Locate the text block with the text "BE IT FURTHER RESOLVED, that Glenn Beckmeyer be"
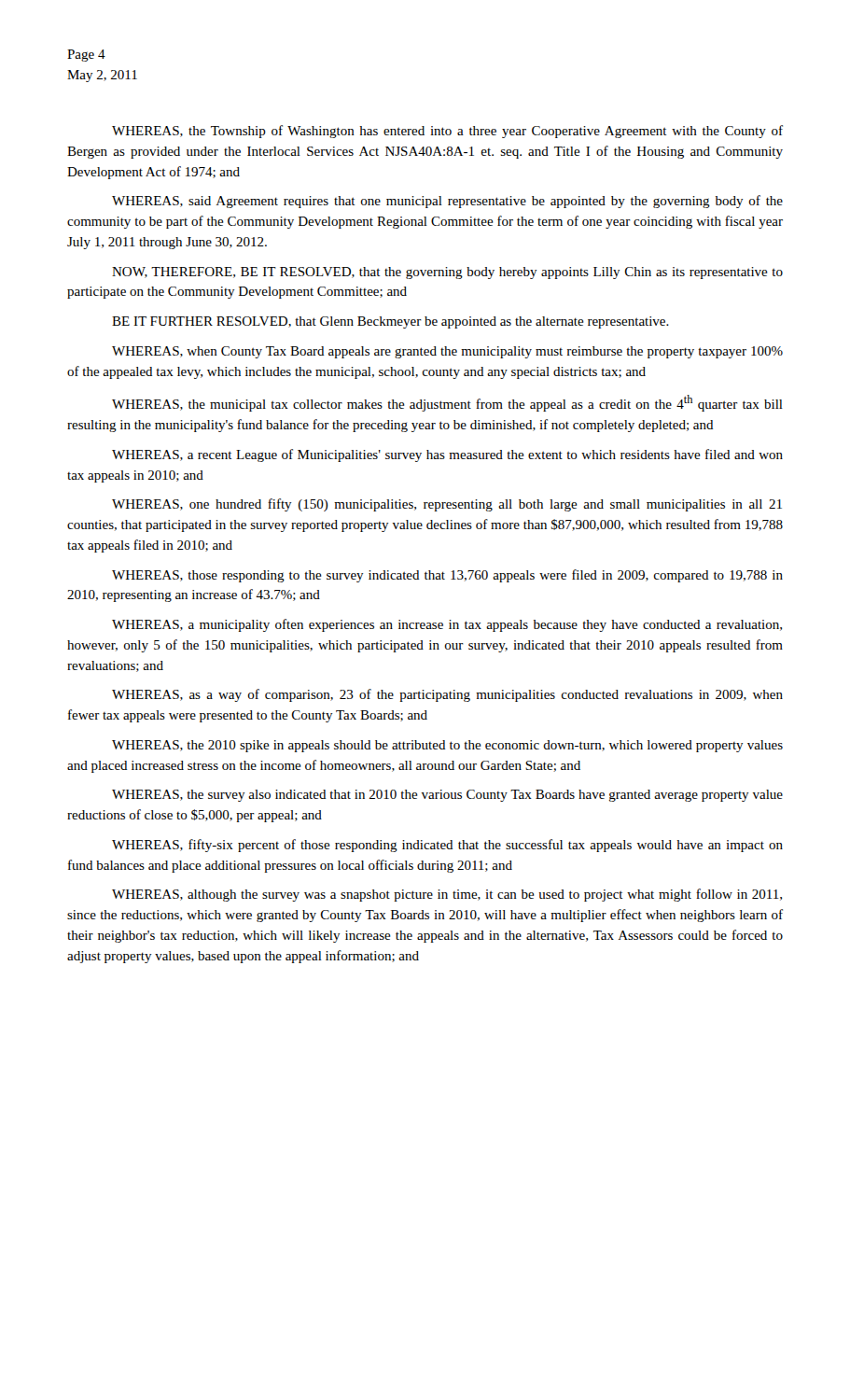850x1400 pixels. [x=391, y=321]
